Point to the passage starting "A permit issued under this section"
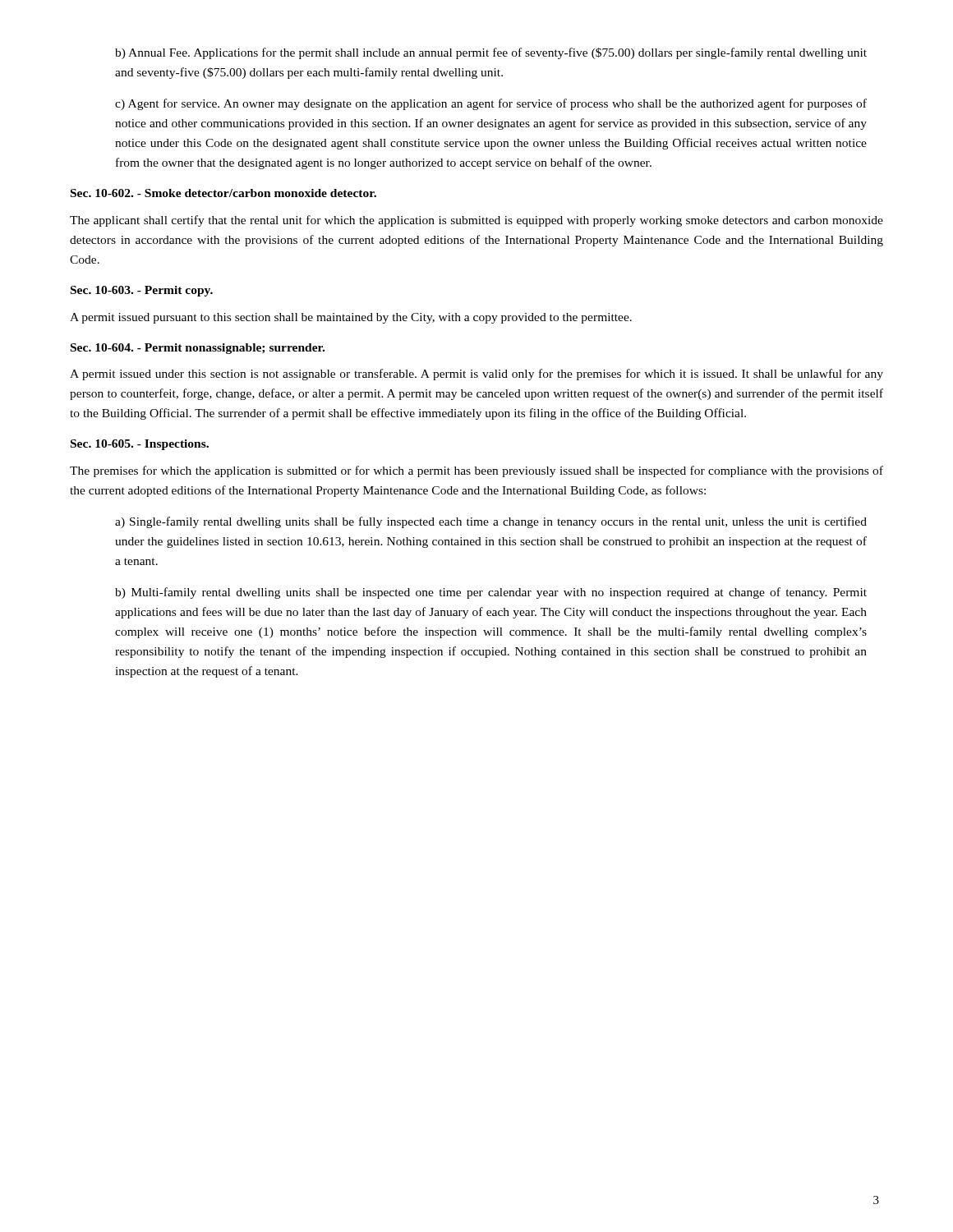This screenshot has width=953, height=1232. [x=476, y=393]
